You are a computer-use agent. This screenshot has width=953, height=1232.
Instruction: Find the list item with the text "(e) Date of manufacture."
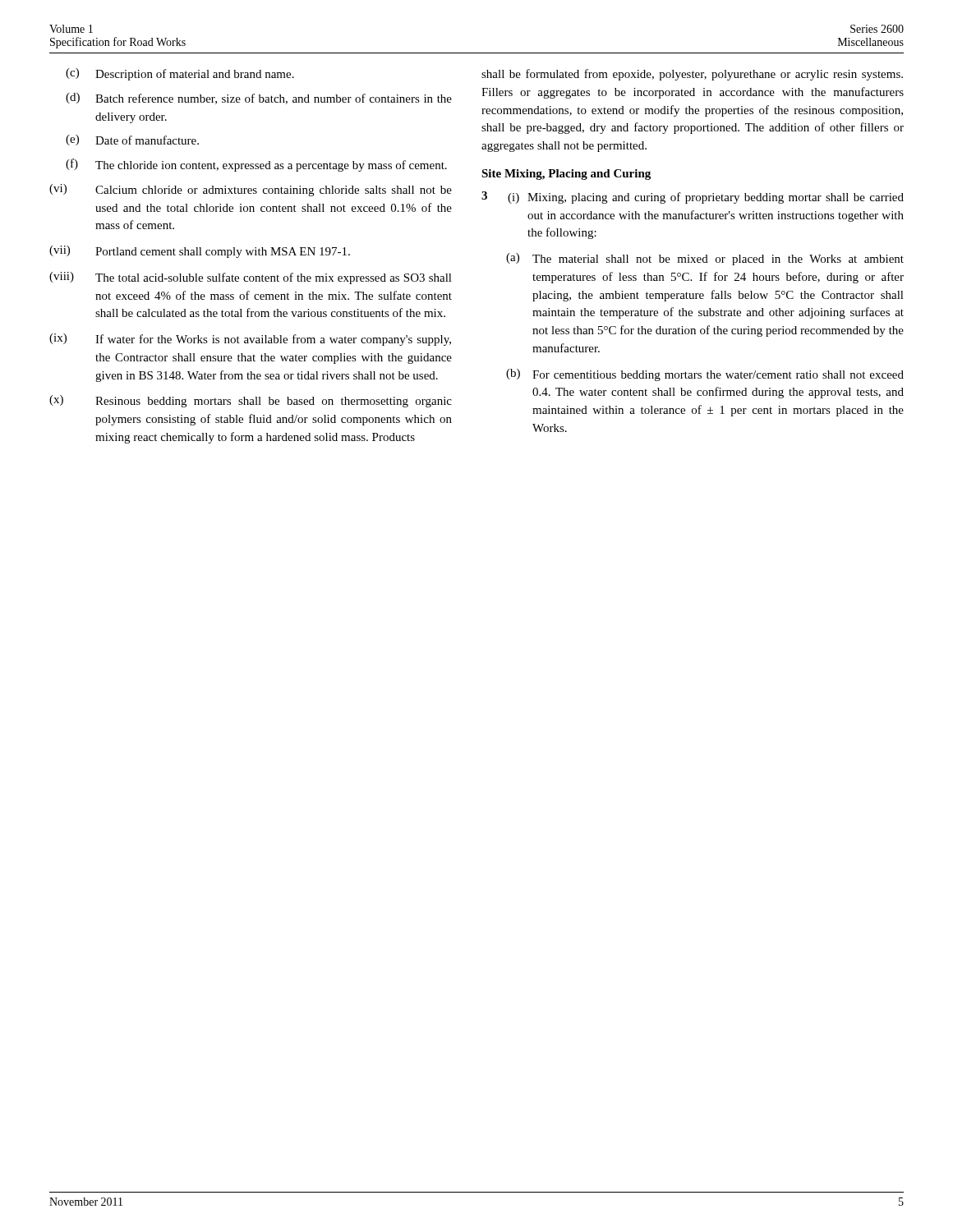point(132,140)
